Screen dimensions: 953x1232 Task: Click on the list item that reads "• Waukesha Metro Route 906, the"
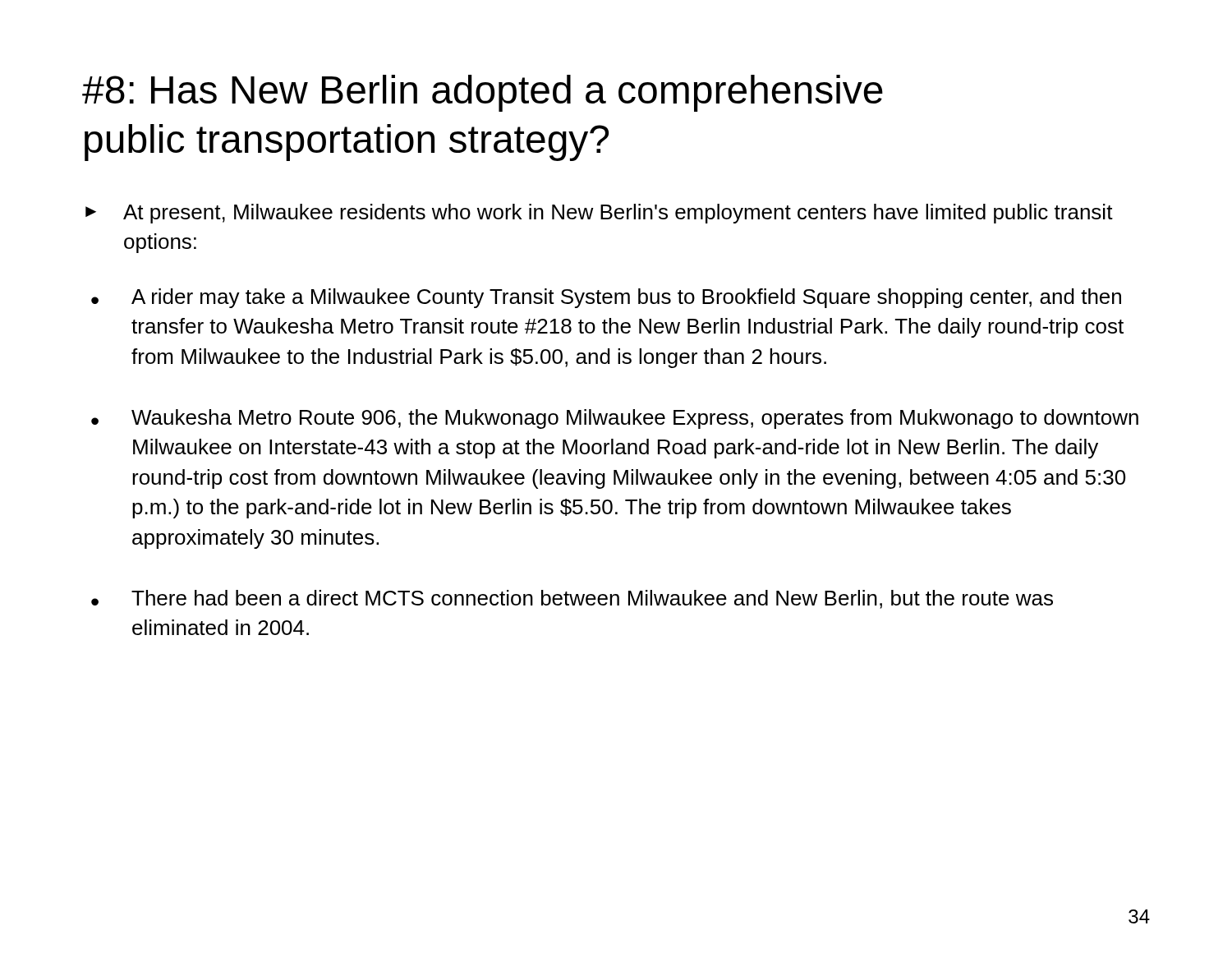(x=616, y=477)
